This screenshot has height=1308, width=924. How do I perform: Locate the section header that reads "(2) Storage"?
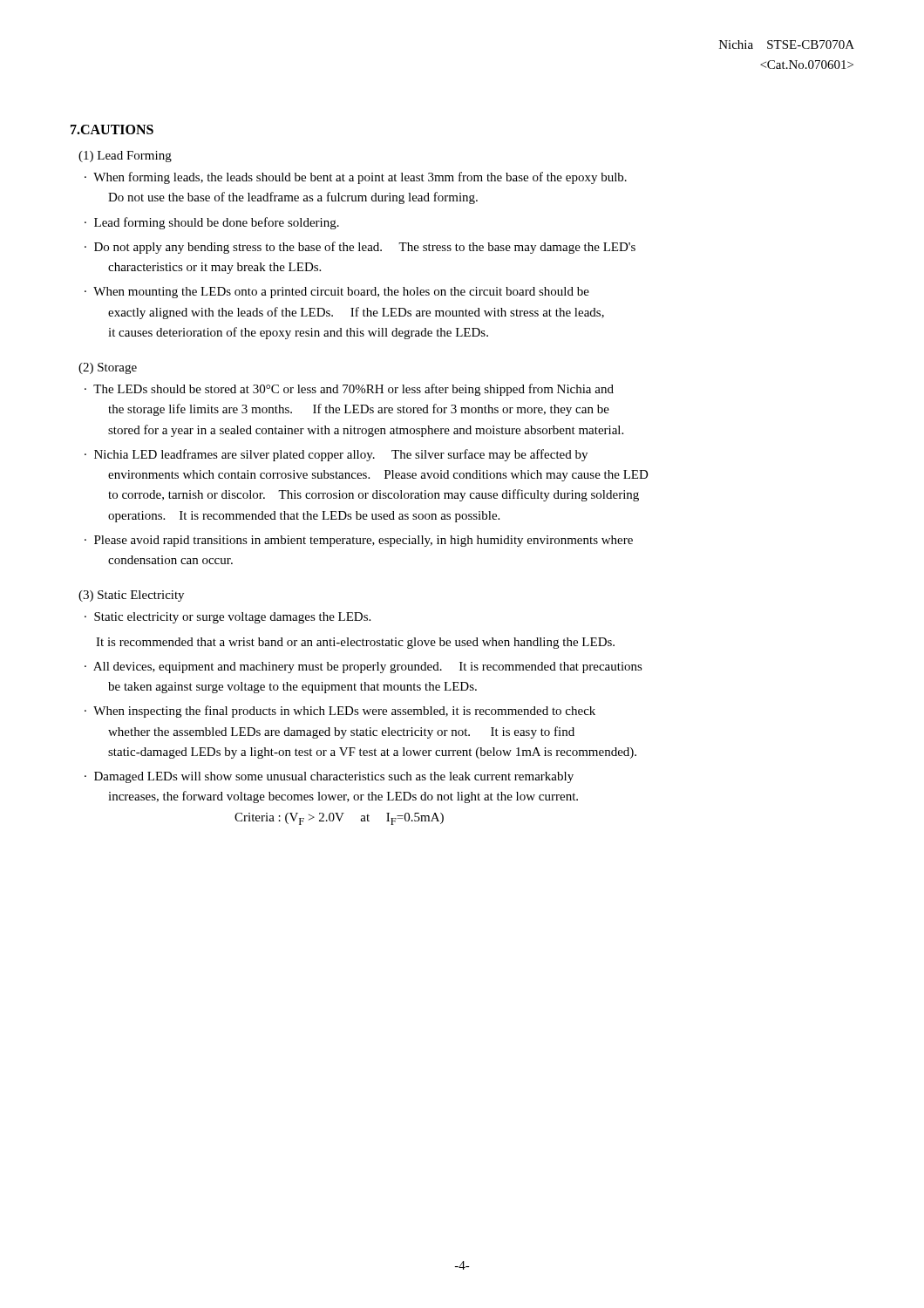coord(108,367)
